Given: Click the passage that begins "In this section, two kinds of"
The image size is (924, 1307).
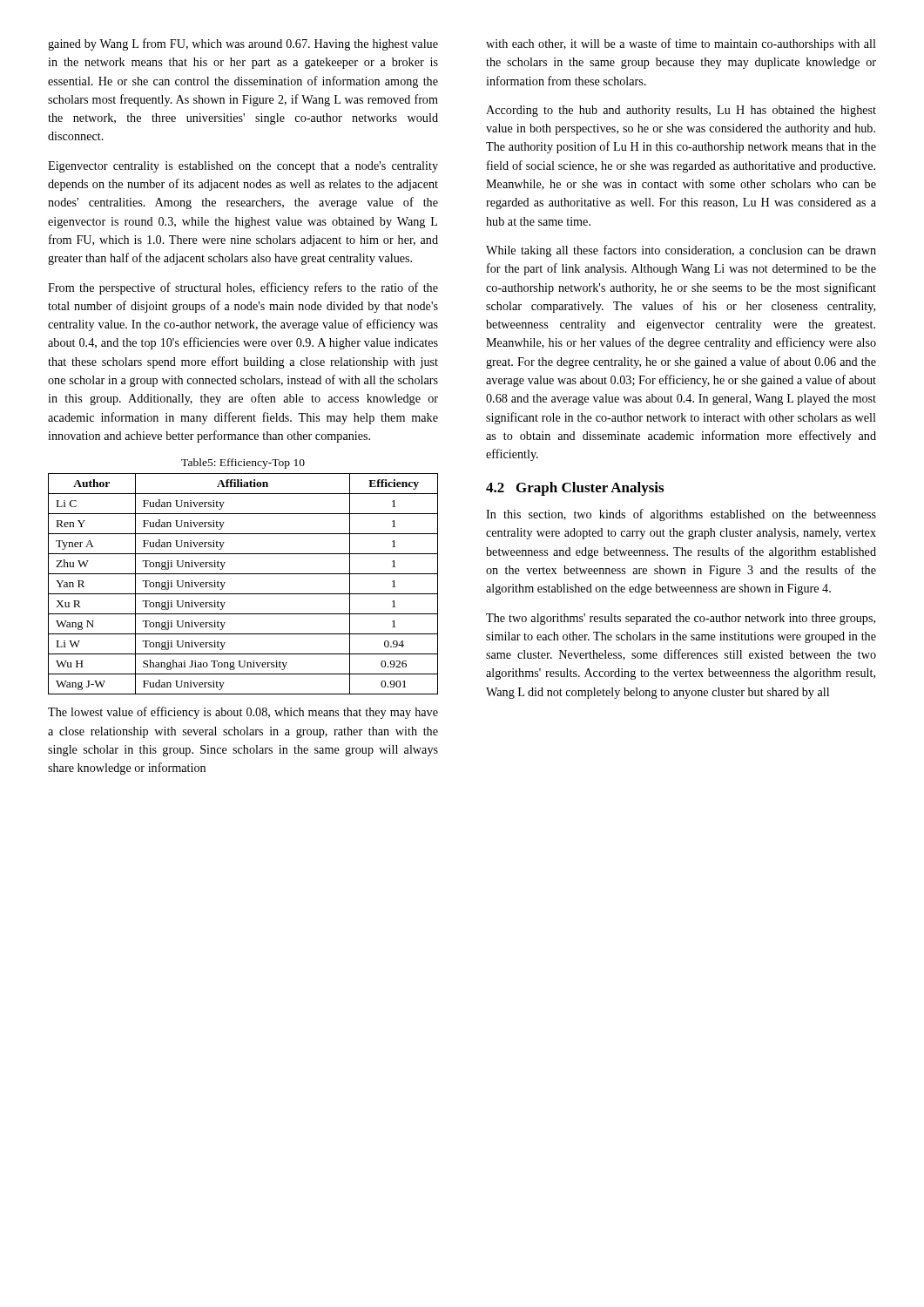Looking at the screenshot, I should tap(681, 552).
